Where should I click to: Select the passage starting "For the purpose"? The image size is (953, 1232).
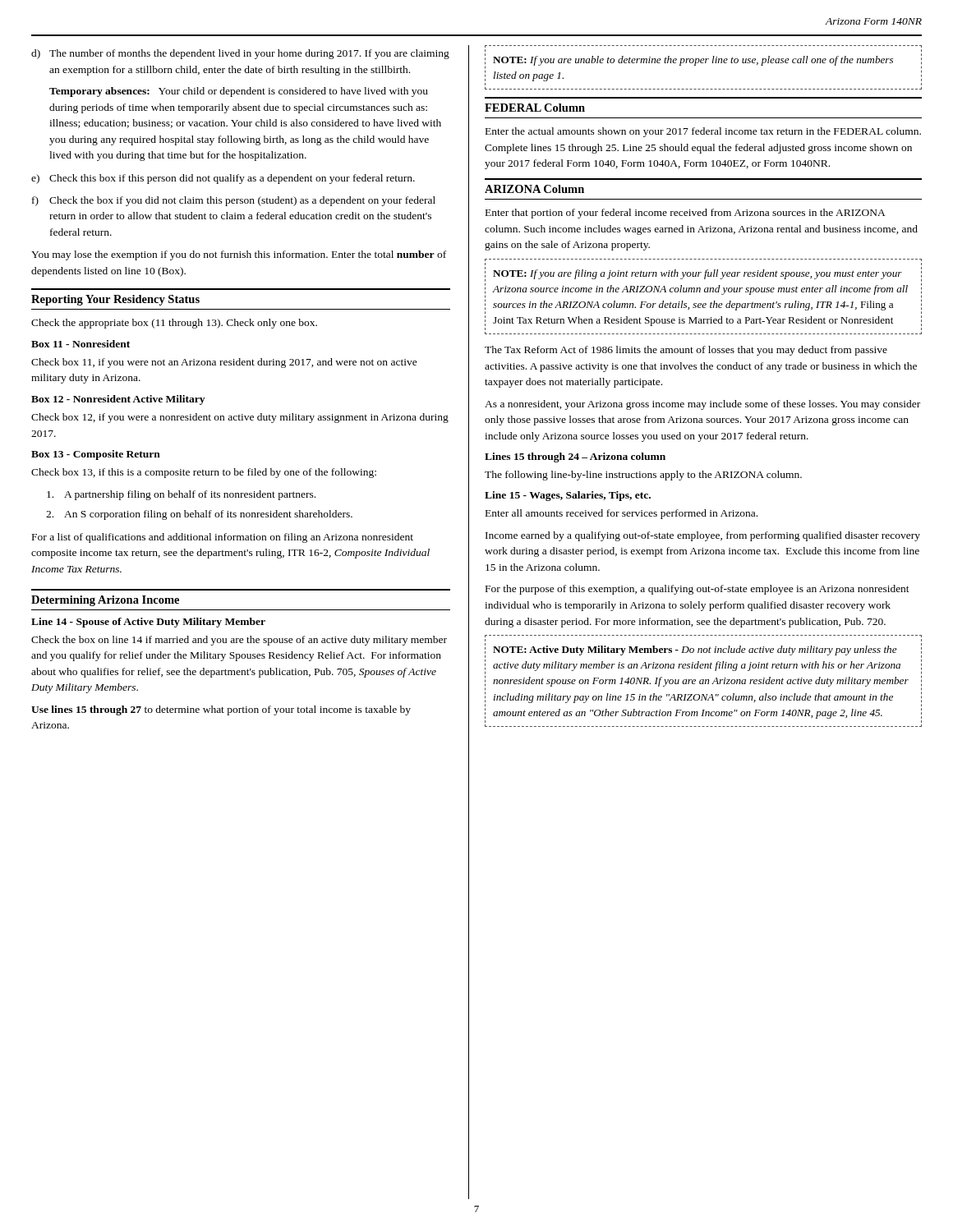pyautogui.click(x=697, y=605)
